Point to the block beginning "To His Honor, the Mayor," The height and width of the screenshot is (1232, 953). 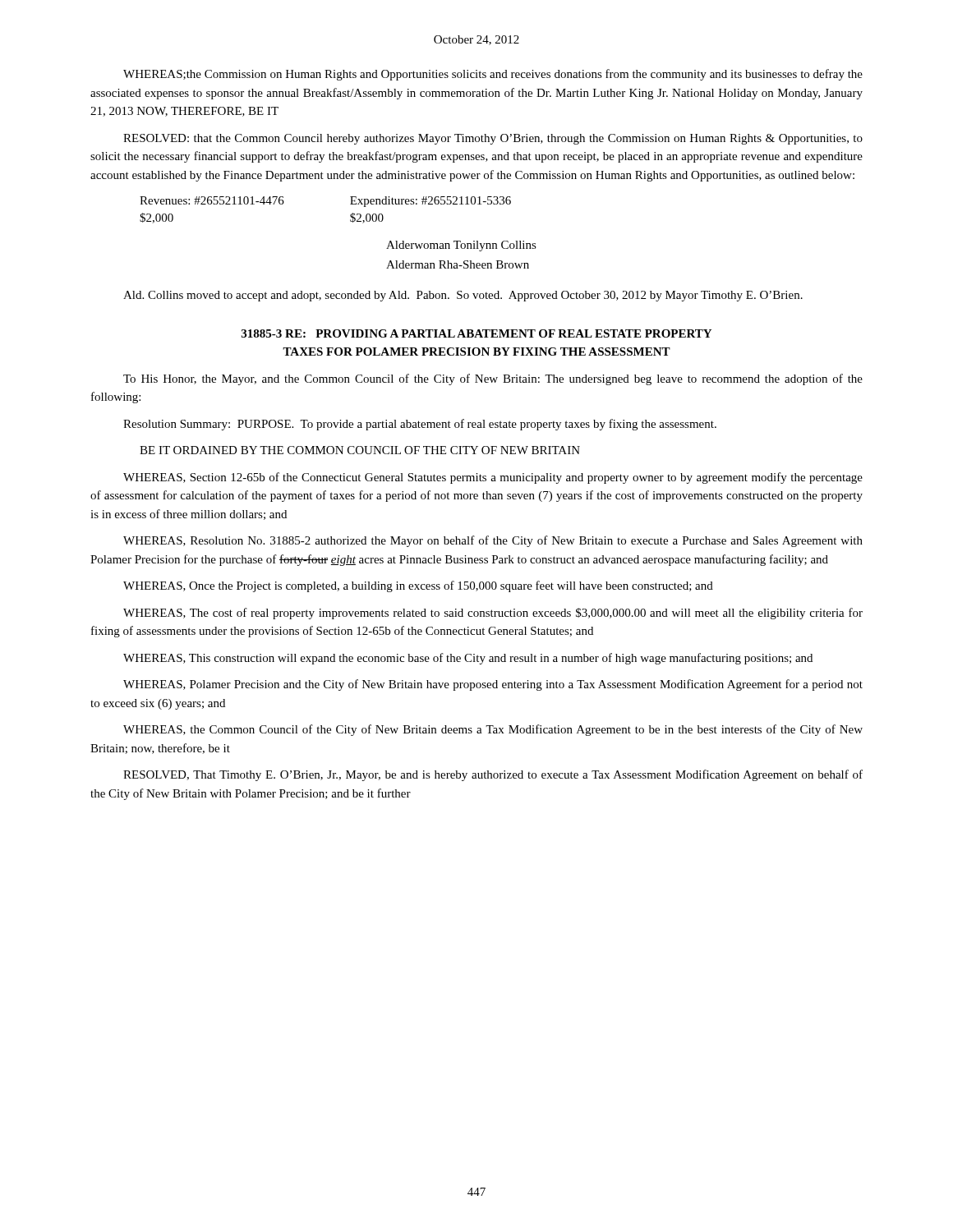pyautogui.click(x=476, y=387)
